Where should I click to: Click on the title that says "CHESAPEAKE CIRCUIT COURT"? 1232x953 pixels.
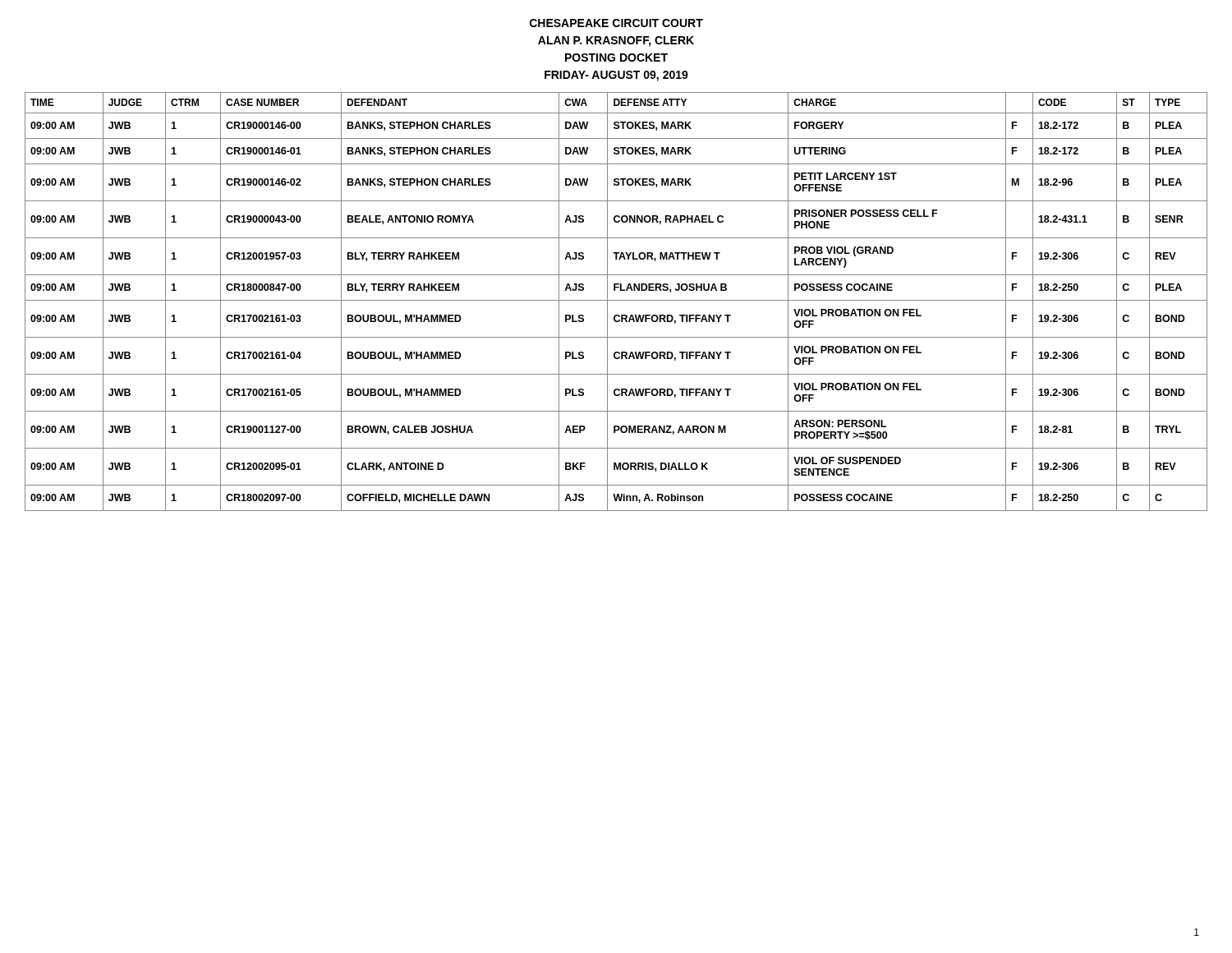point(616,49)
